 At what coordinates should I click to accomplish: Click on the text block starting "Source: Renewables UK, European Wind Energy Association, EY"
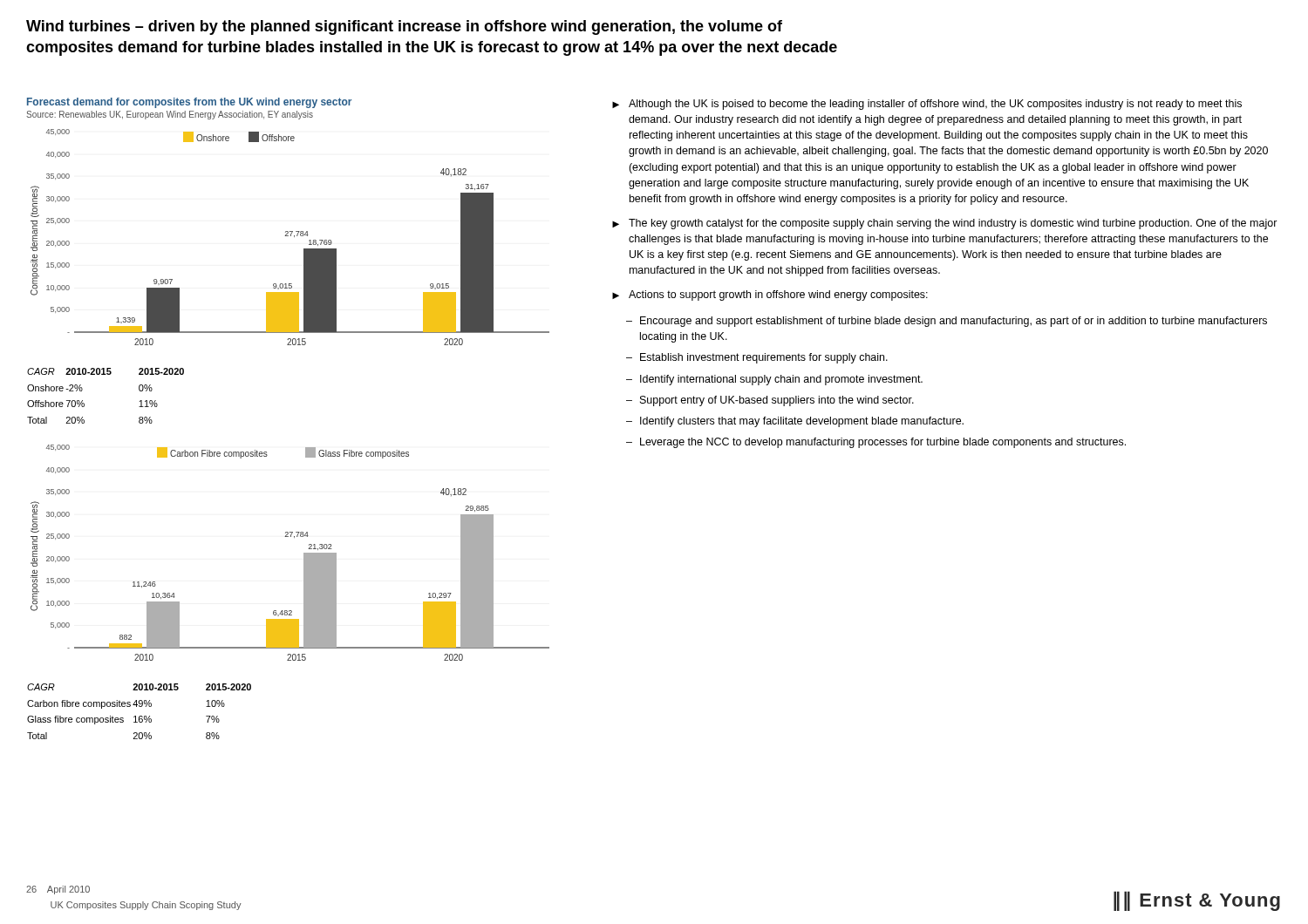click(x=170, y=115)
